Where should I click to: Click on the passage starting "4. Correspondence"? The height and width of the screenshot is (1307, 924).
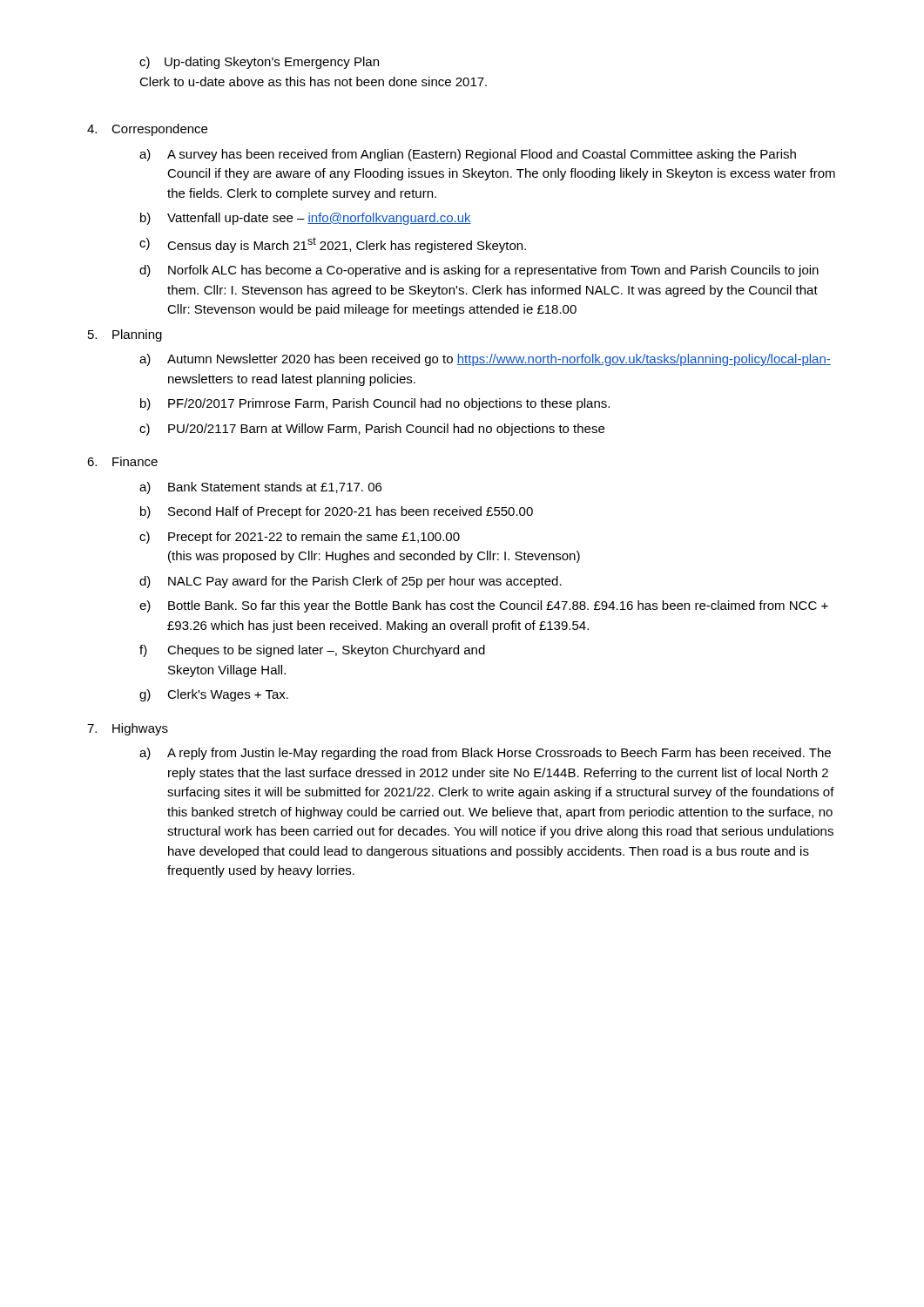coord(148,129)
